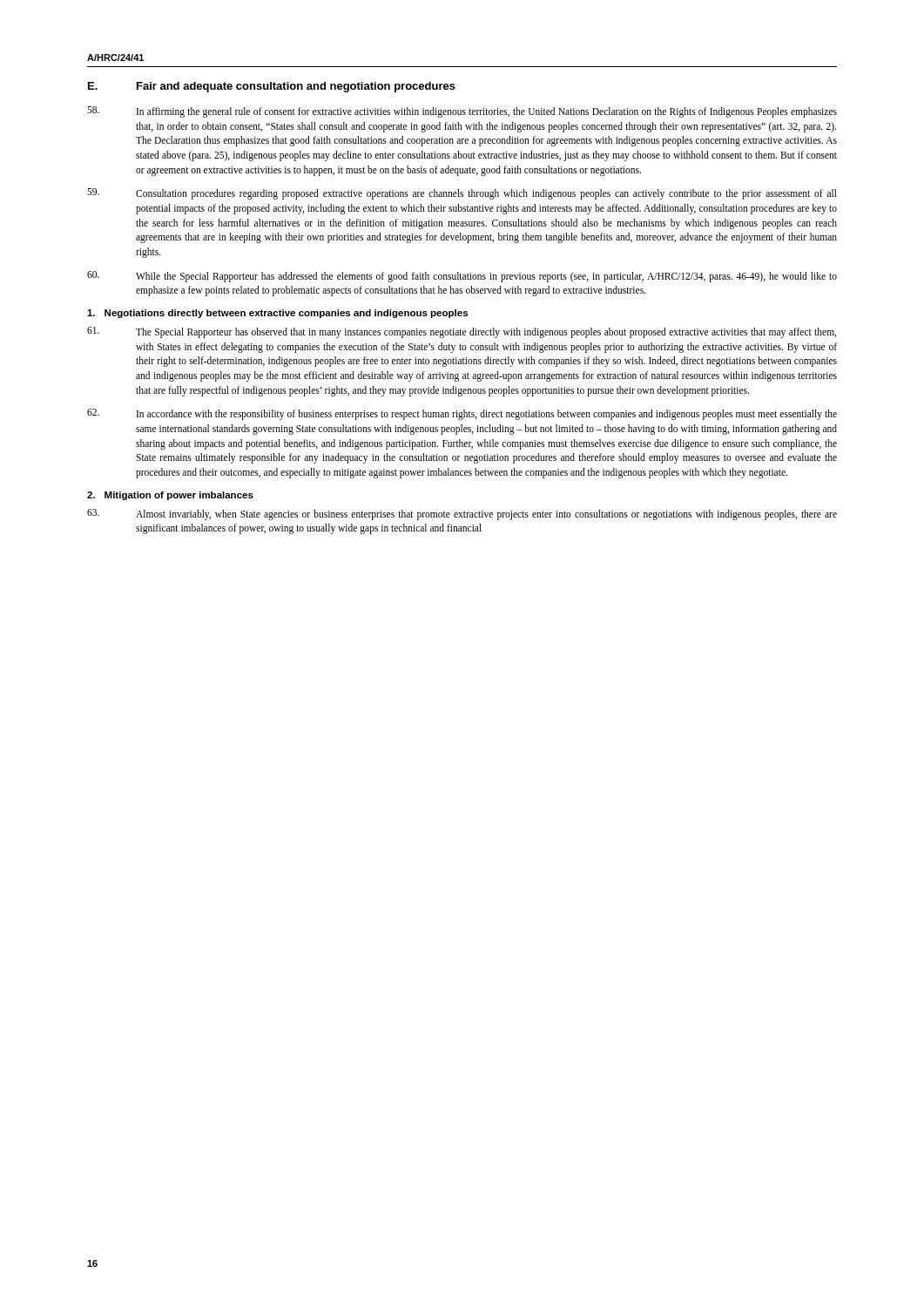Click the passage that begins "In affirming the general rule of"
This screenshot has width=924, height=1307.
click(462, 141)
